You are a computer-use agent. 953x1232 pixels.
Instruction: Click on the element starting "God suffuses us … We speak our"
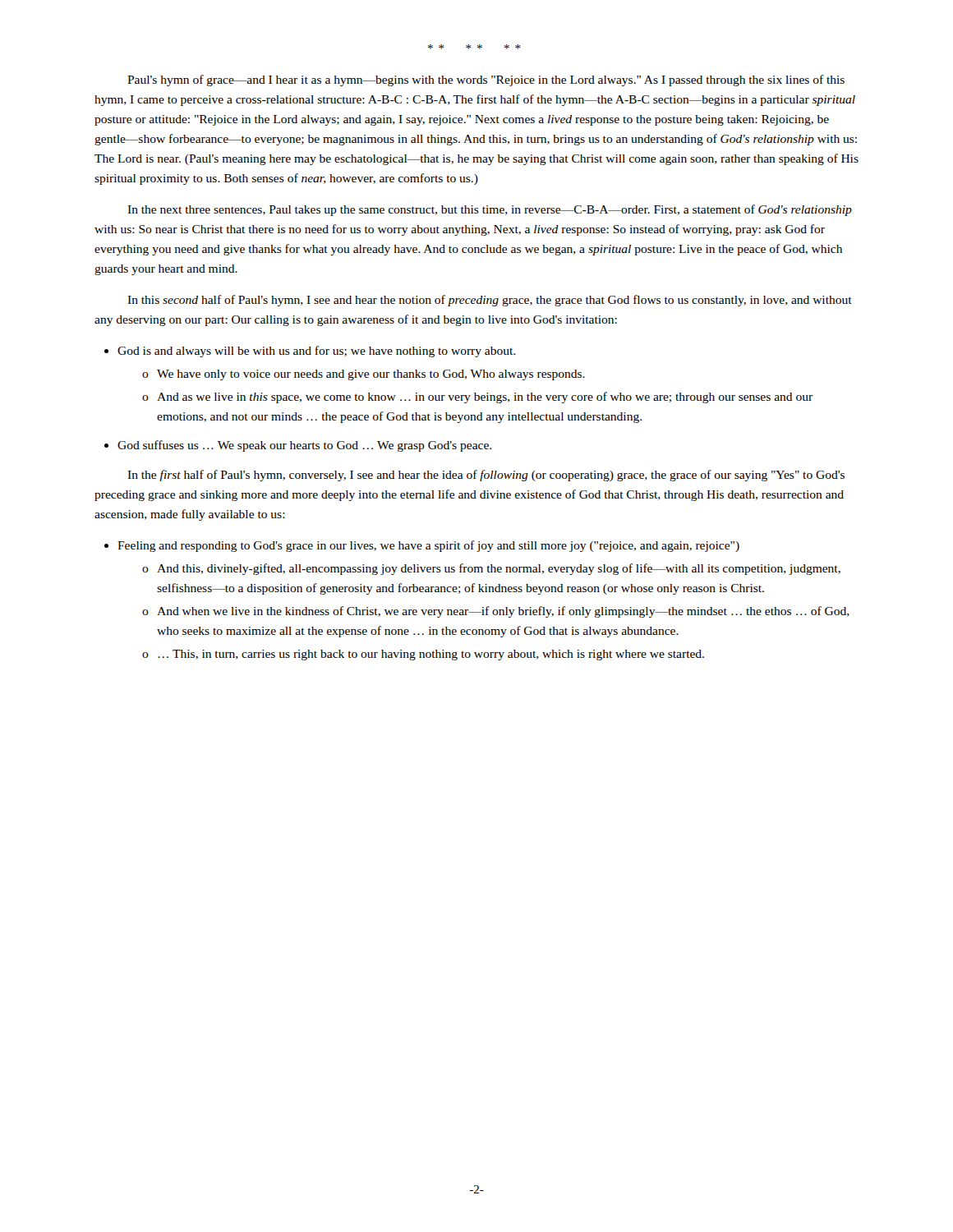click(476, 445)
